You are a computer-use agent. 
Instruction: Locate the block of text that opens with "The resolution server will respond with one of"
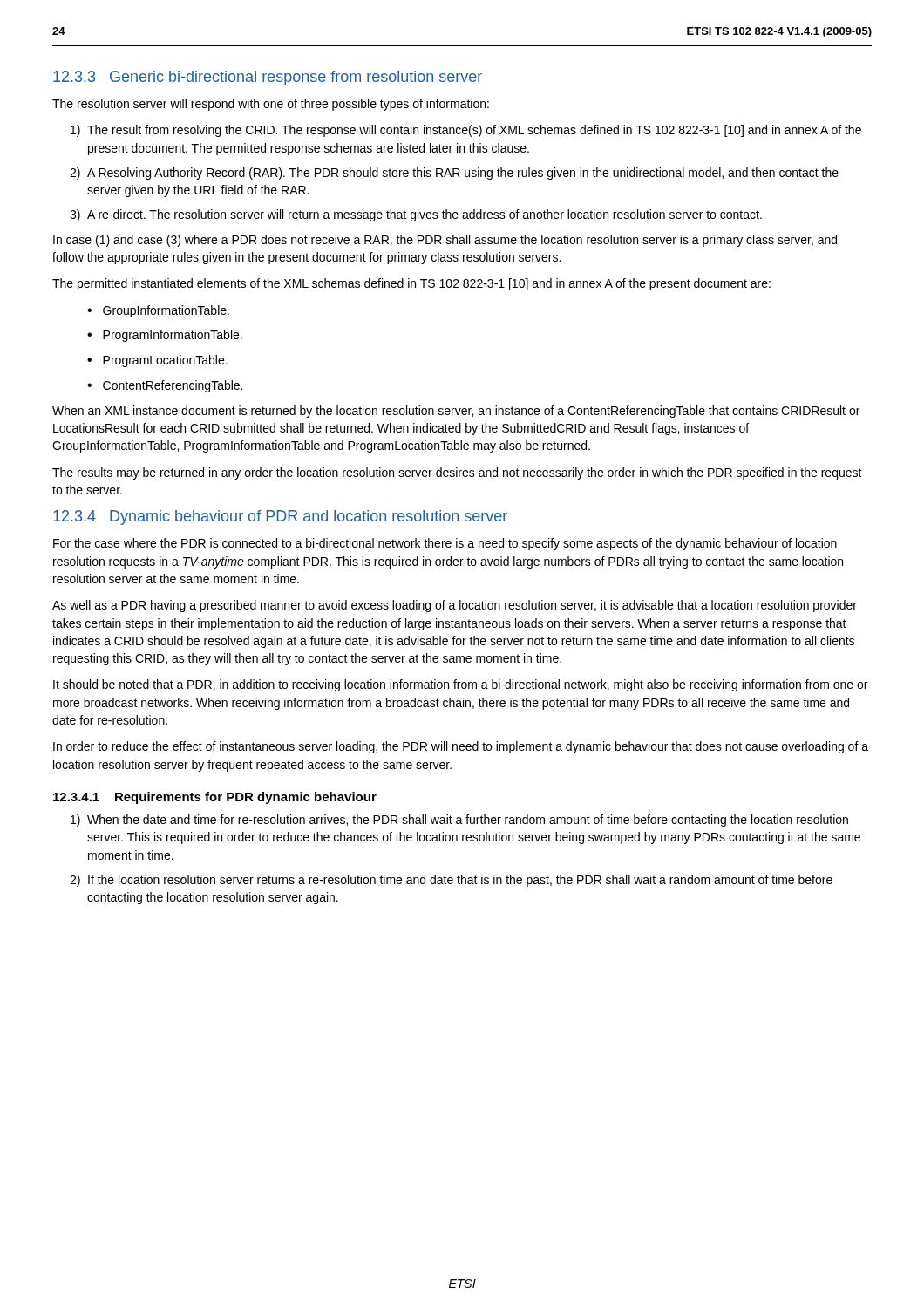462,104
